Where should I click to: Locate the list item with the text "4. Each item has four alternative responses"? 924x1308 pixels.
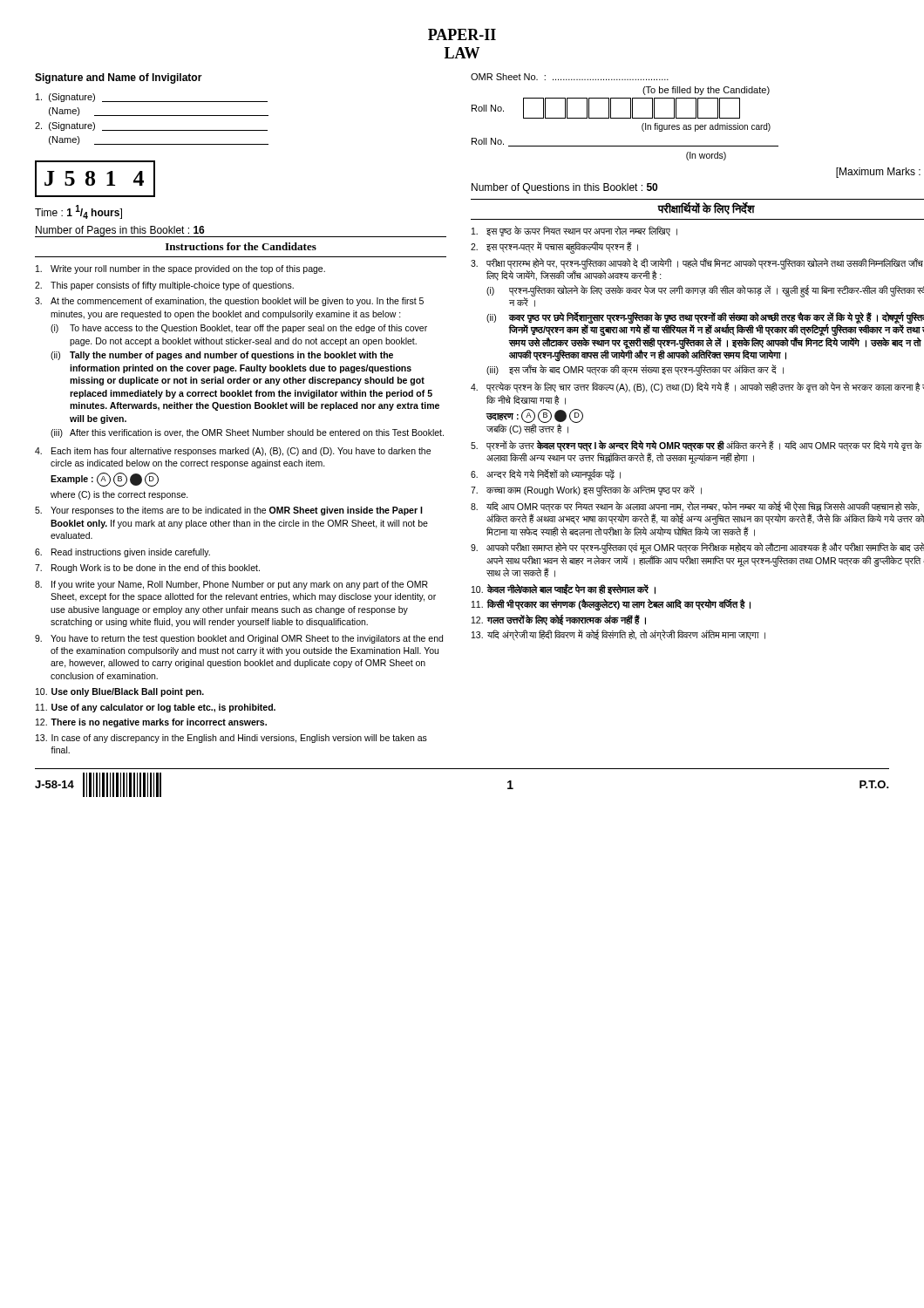[x=241, y=473]
